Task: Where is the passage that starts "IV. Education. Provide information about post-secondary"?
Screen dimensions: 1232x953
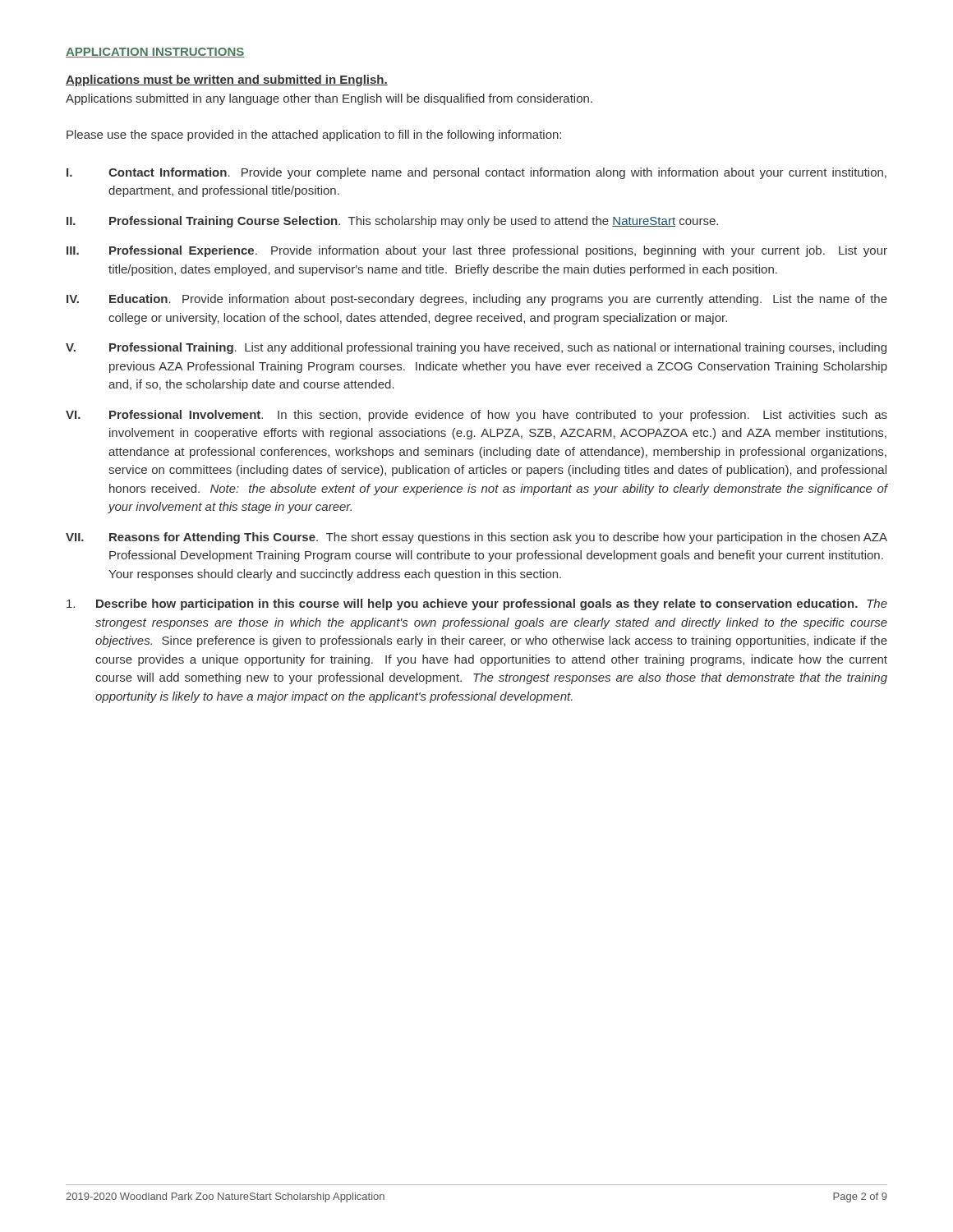Action: 476,309
